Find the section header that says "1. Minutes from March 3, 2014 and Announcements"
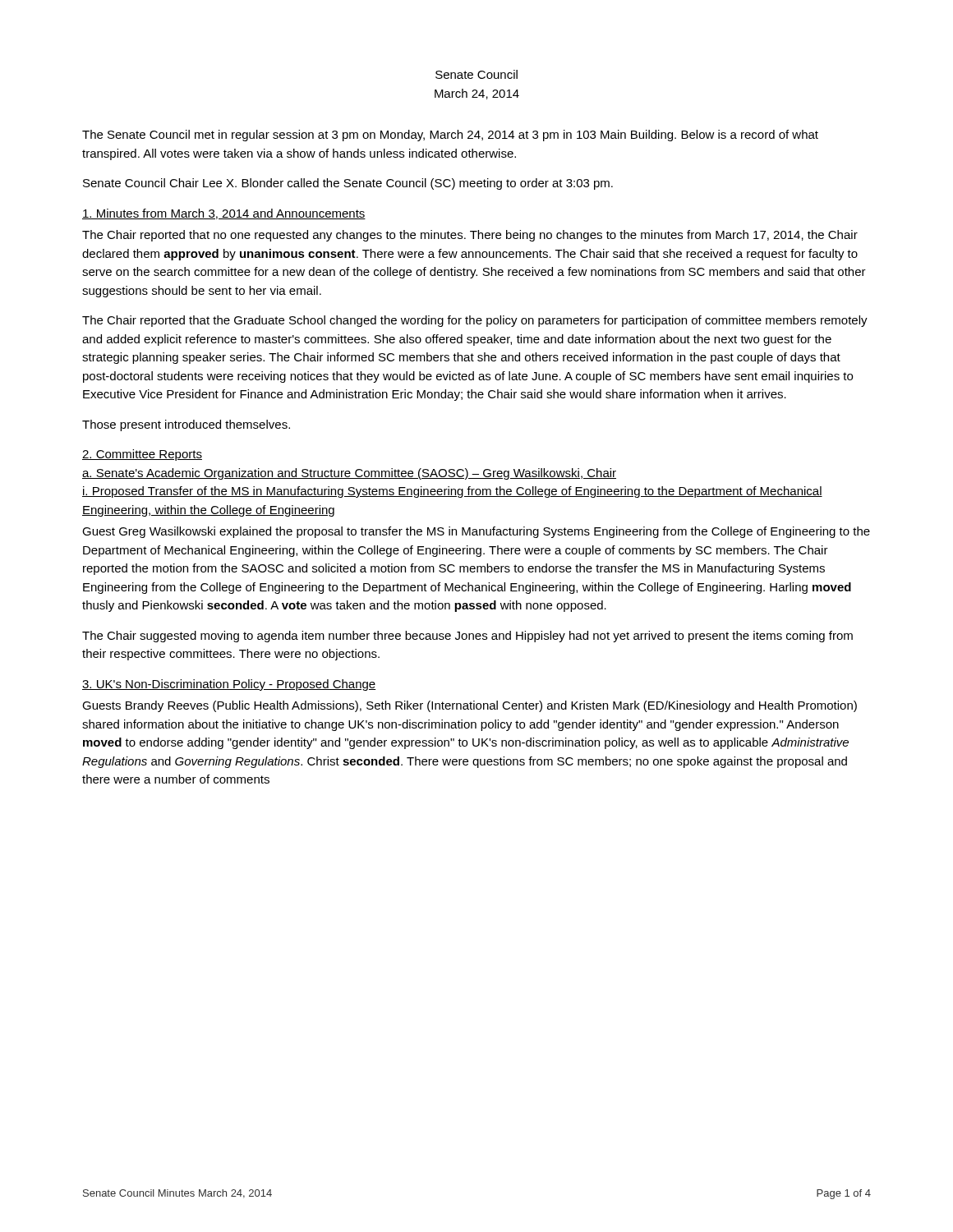This screenshot has width=953, height=1232. pos(224,214)
